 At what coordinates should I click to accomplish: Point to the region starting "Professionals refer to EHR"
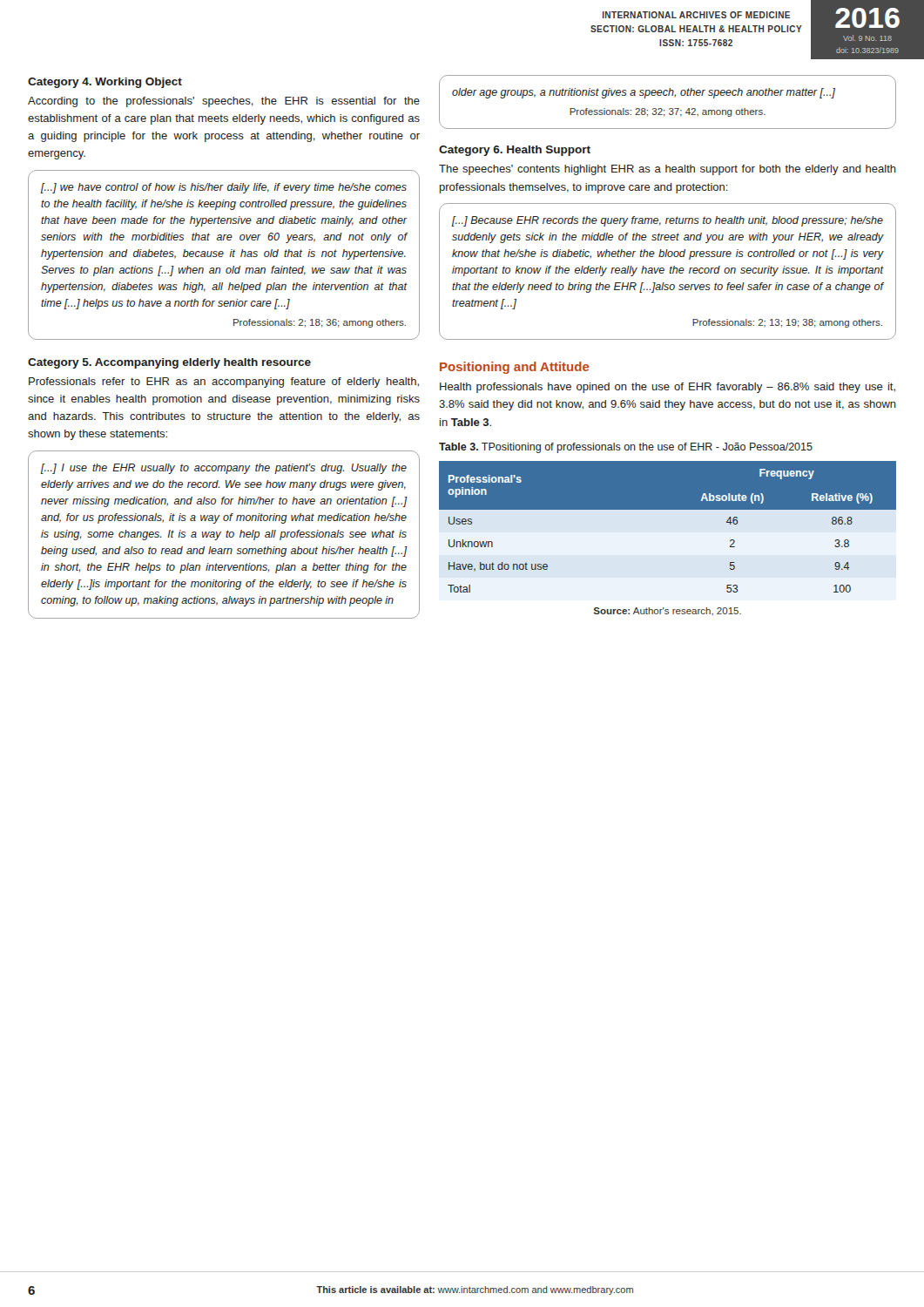click(x=224, y=408)
